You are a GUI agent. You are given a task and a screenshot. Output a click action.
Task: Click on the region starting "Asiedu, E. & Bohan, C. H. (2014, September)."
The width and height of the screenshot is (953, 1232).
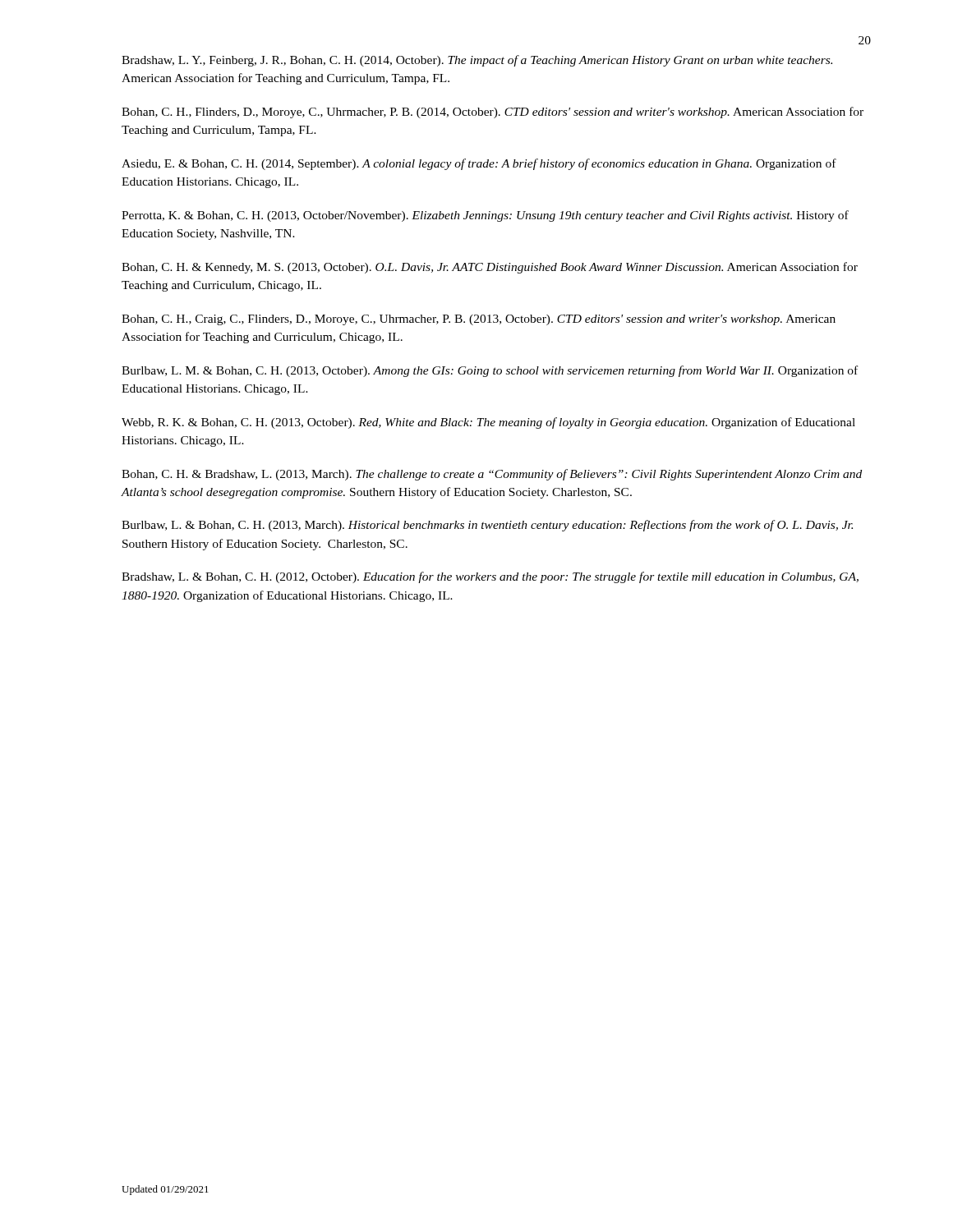click(x=479, y=172)
